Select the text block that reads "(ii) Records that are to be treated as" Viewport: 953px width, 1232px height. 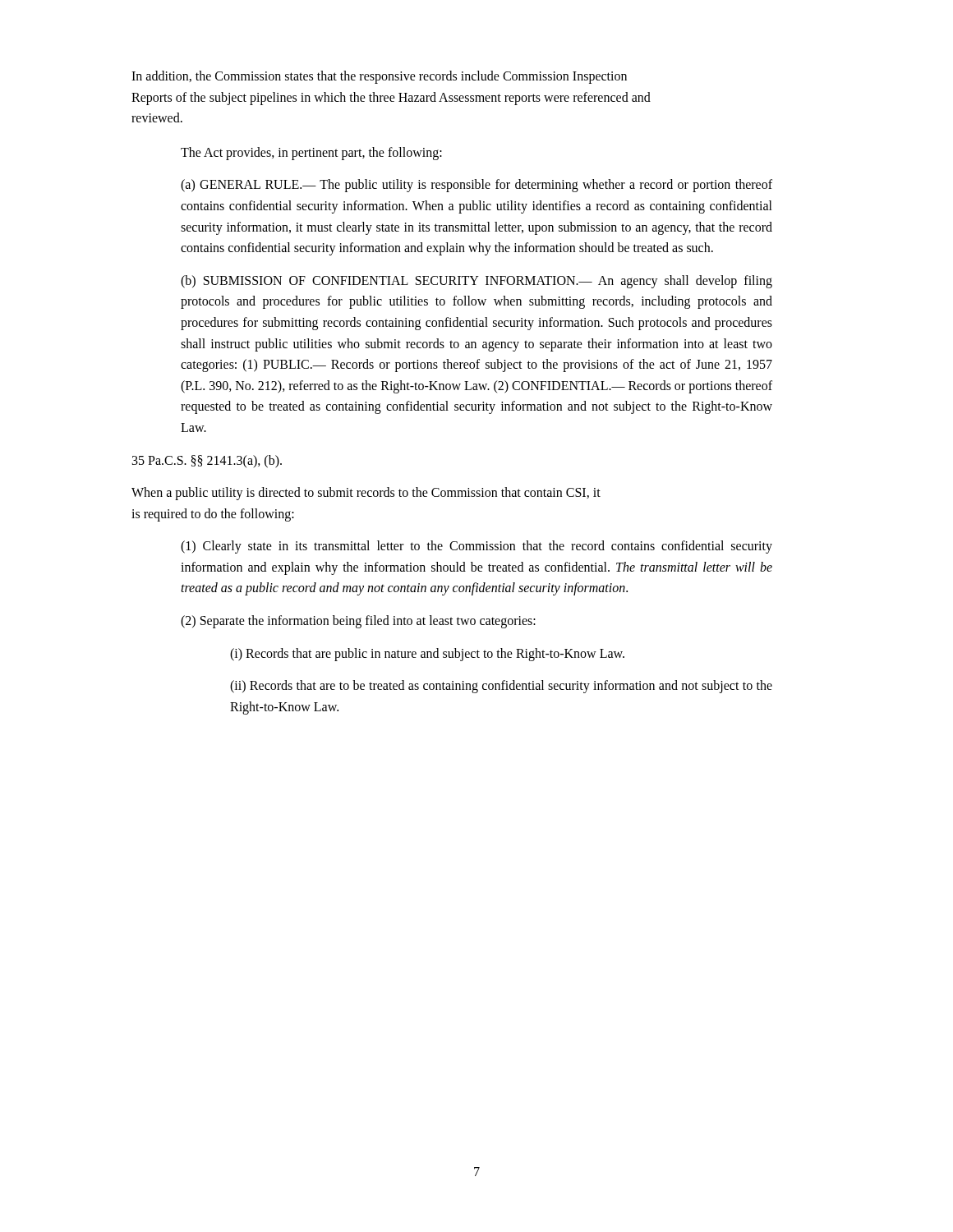(x=501, y=696)
